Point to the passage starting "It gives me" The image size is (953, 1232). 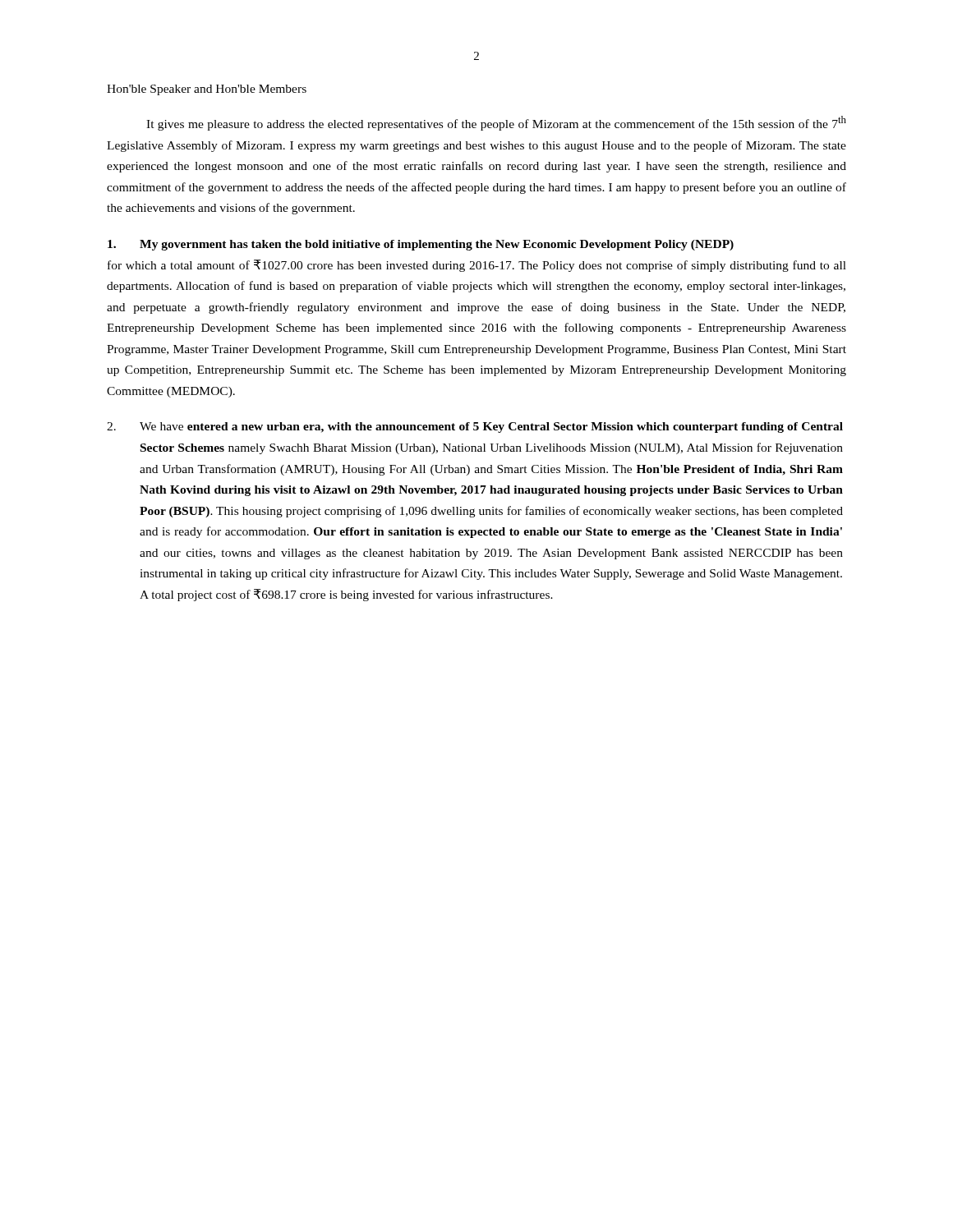click(476, 164)
